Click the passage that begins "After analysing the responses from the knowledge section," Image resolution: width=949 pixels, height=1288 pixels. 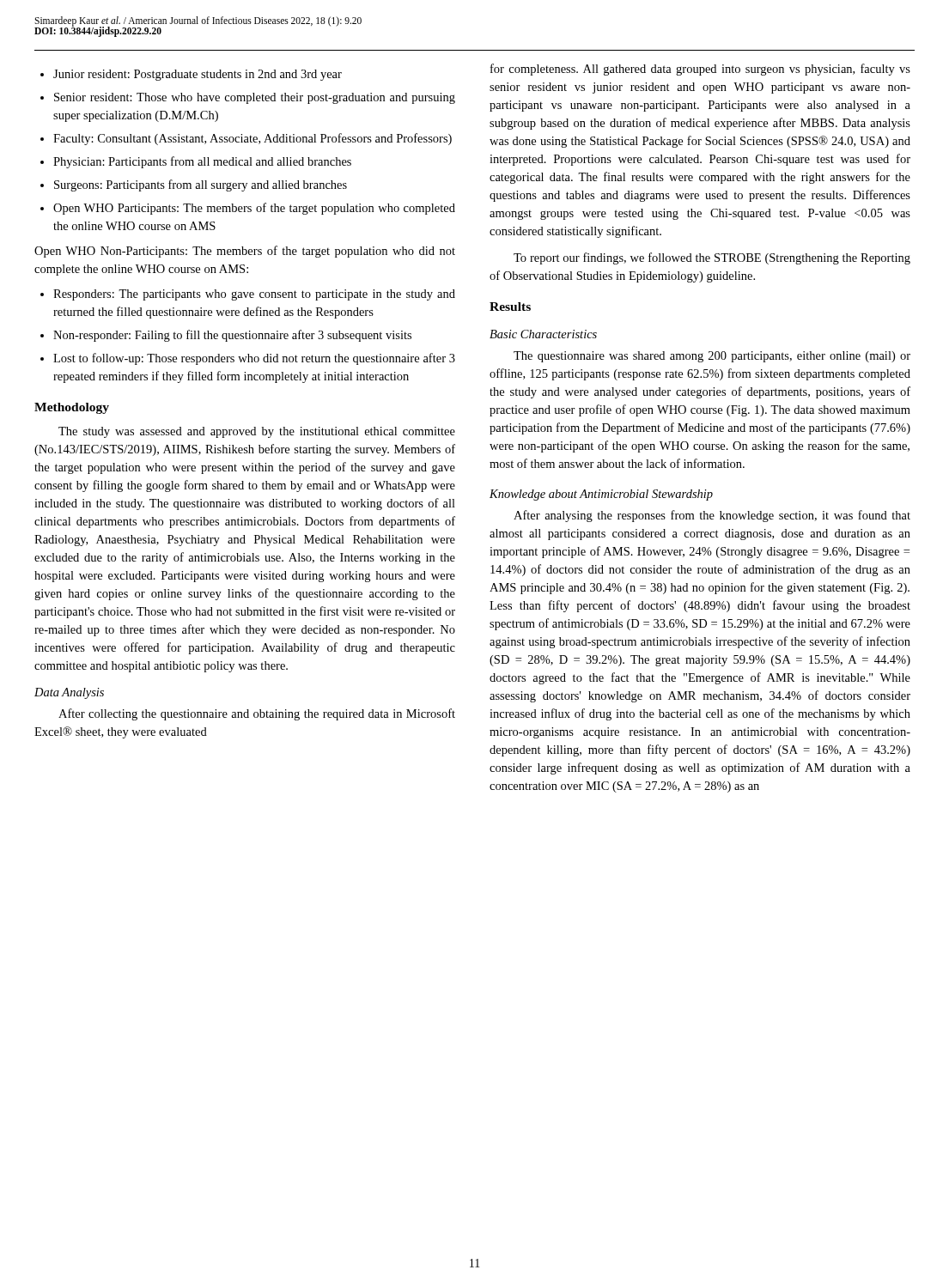700,650
